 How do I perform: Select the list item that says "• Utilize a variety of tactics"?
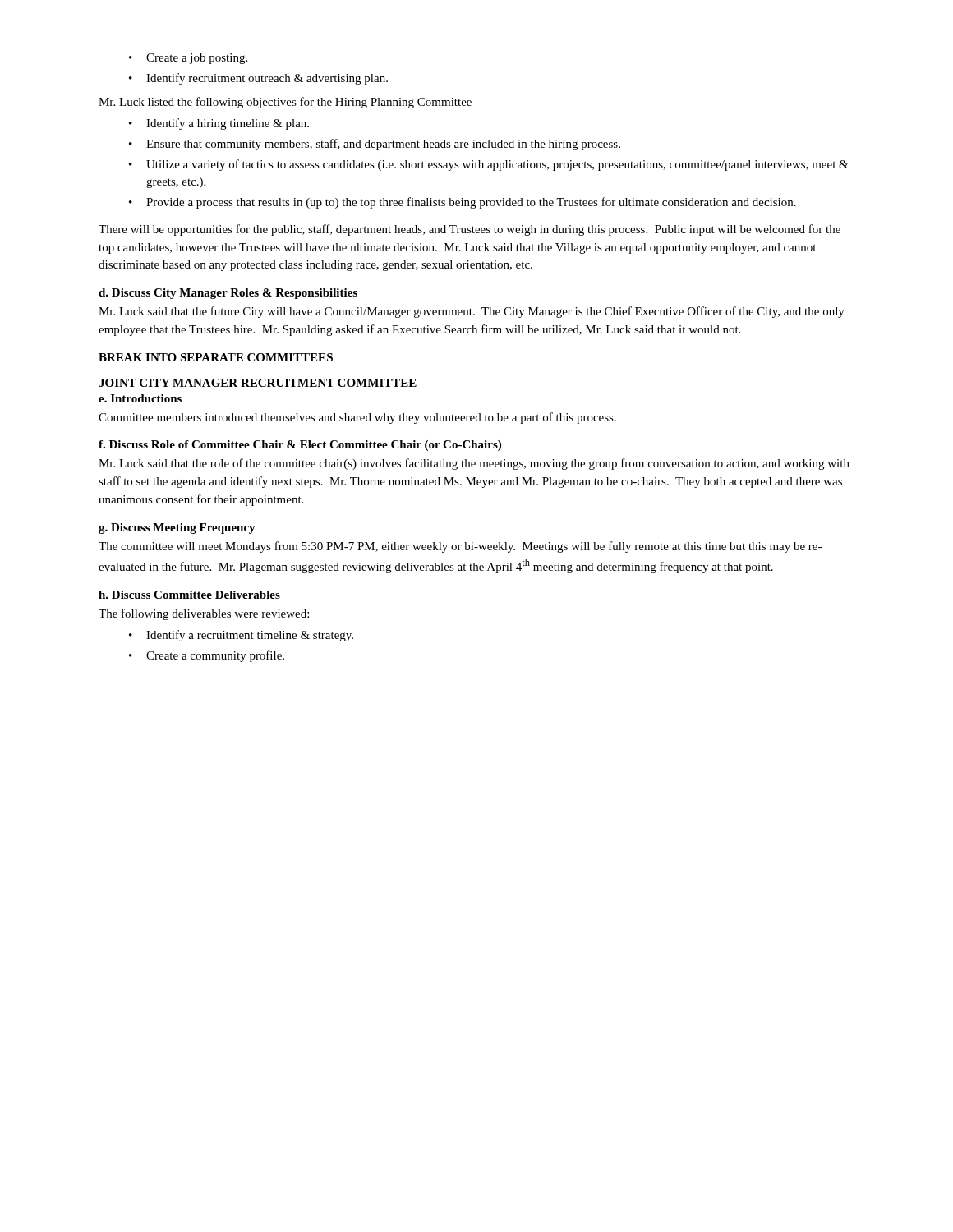491,173
